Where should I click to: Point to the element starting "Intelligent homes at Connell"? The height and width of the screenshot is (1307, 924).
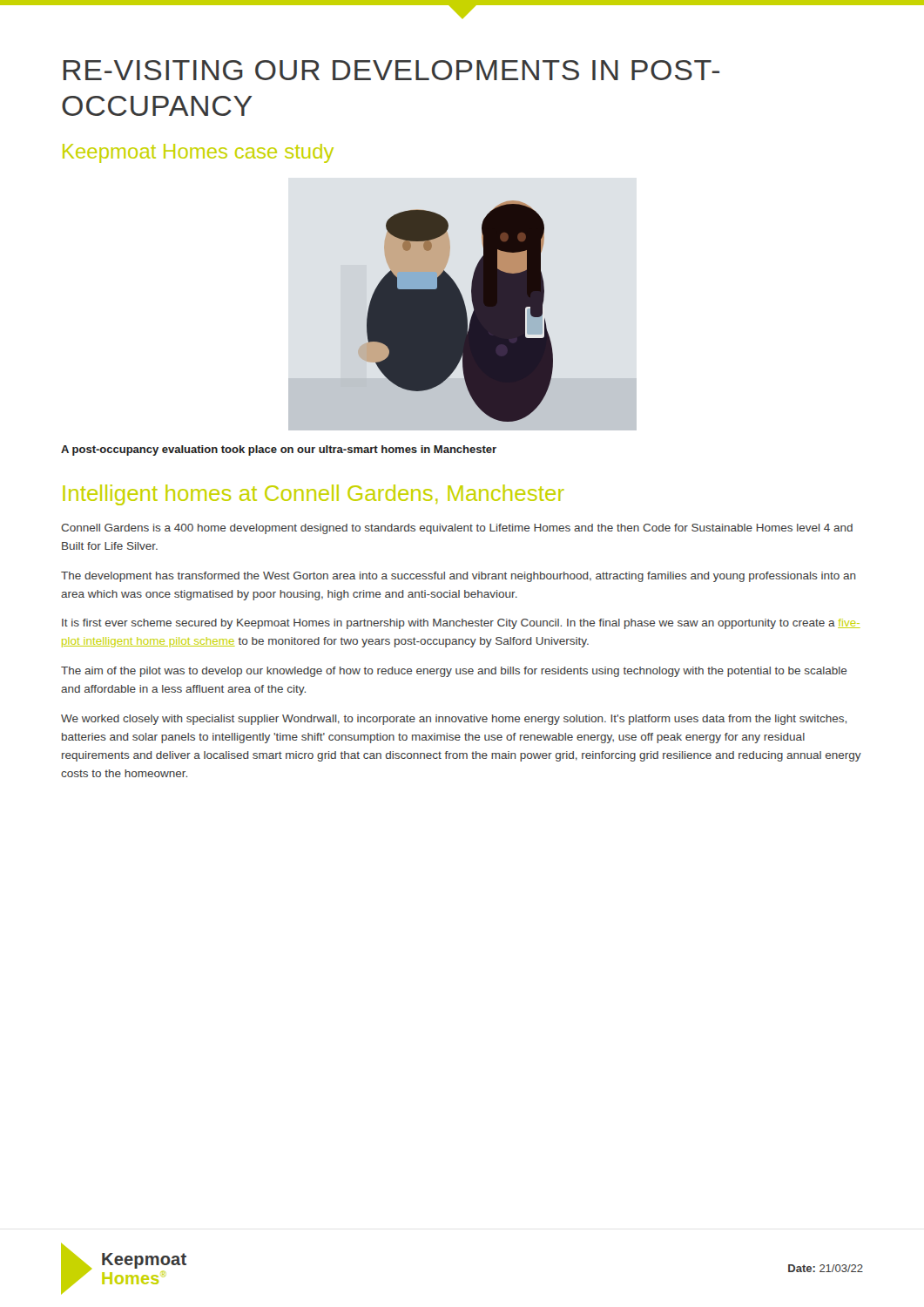[x=462, y=493]
